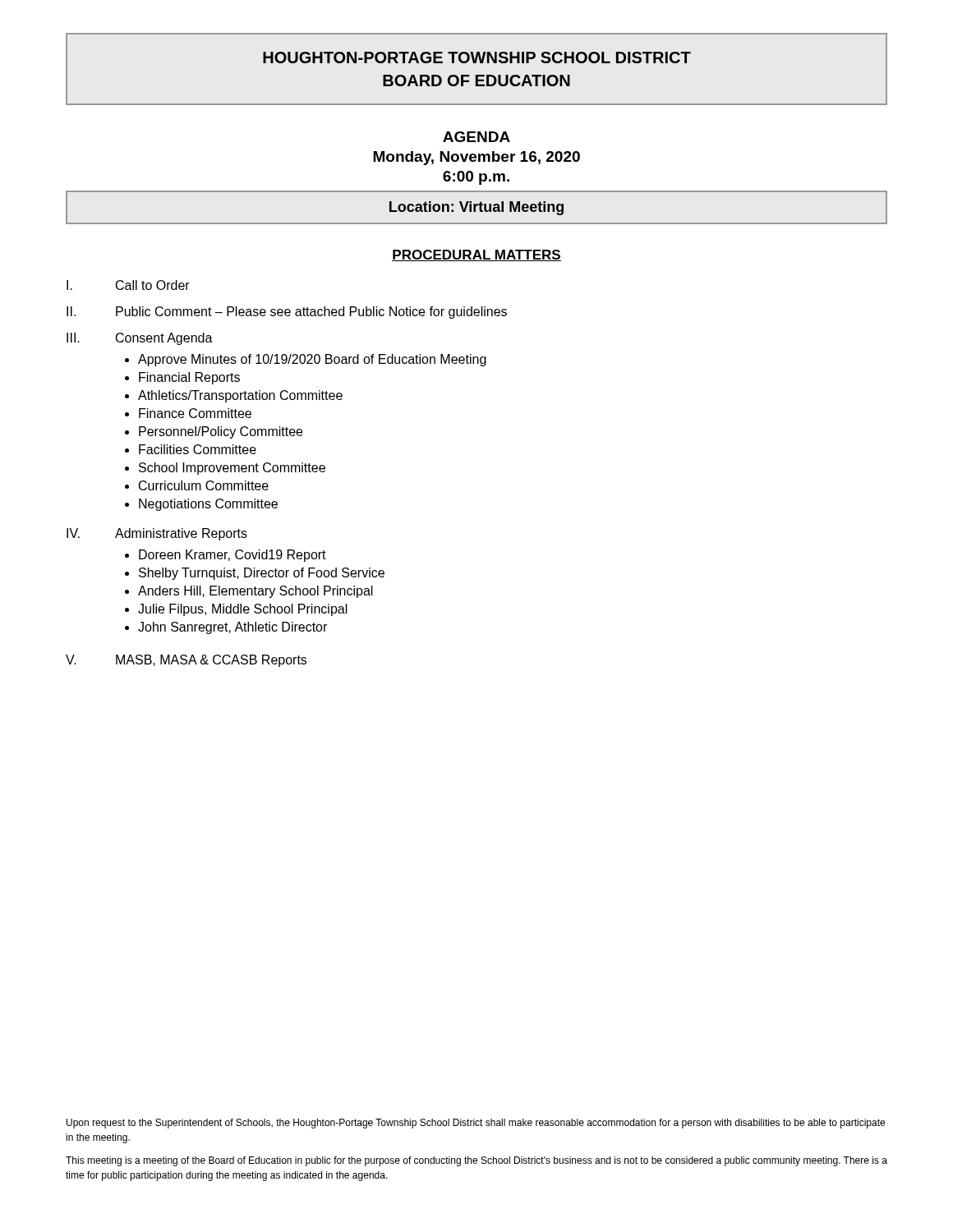This screenshot has height=1232, width=953.
Task: Navigate to the block starting "School Improvement Committee"
Action: (x=232, y=468)
